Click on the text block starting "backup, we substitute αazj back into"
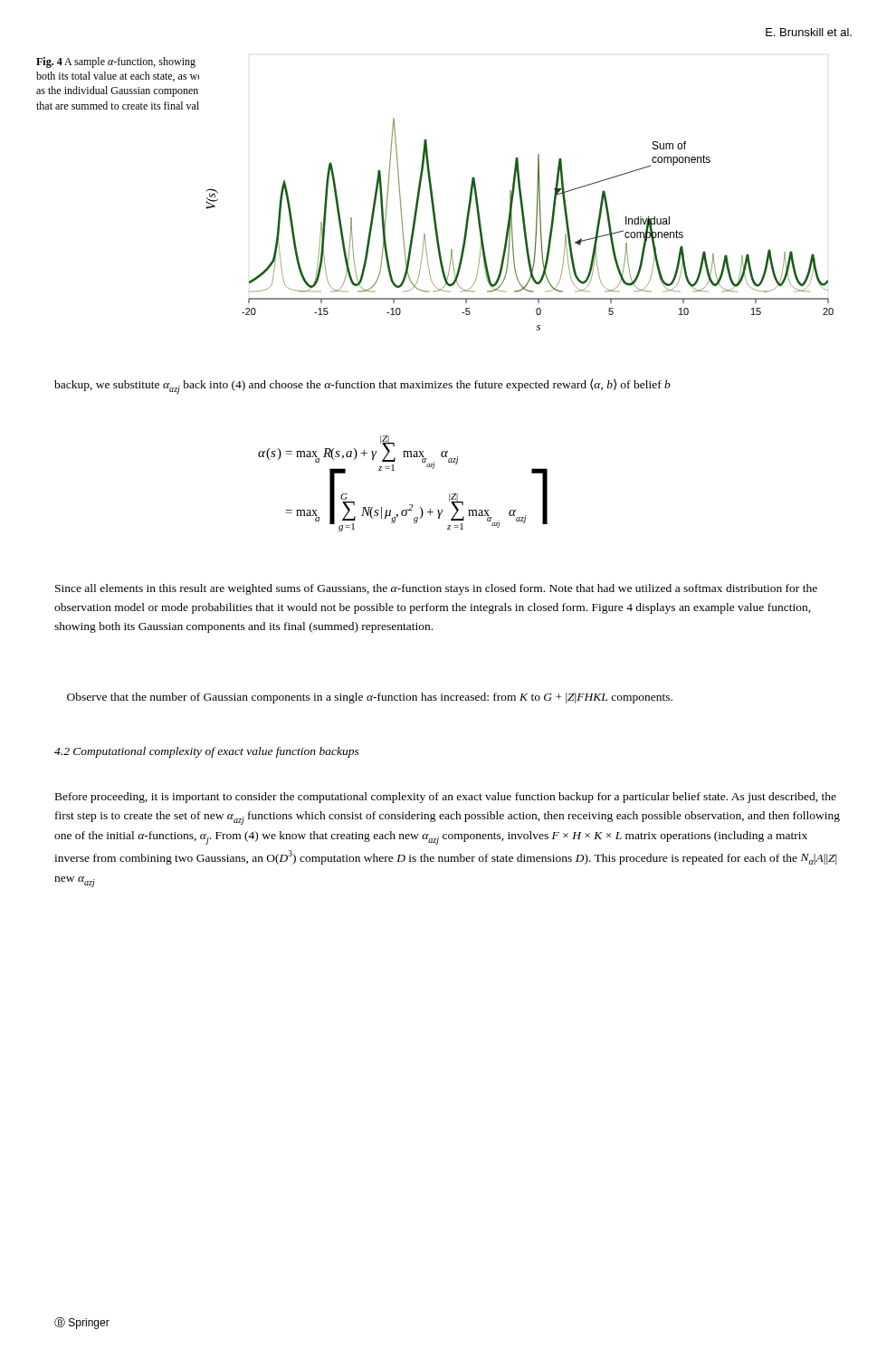This screenshot has height=1358, width=896. pyautogui.click(x=362, y=386)
